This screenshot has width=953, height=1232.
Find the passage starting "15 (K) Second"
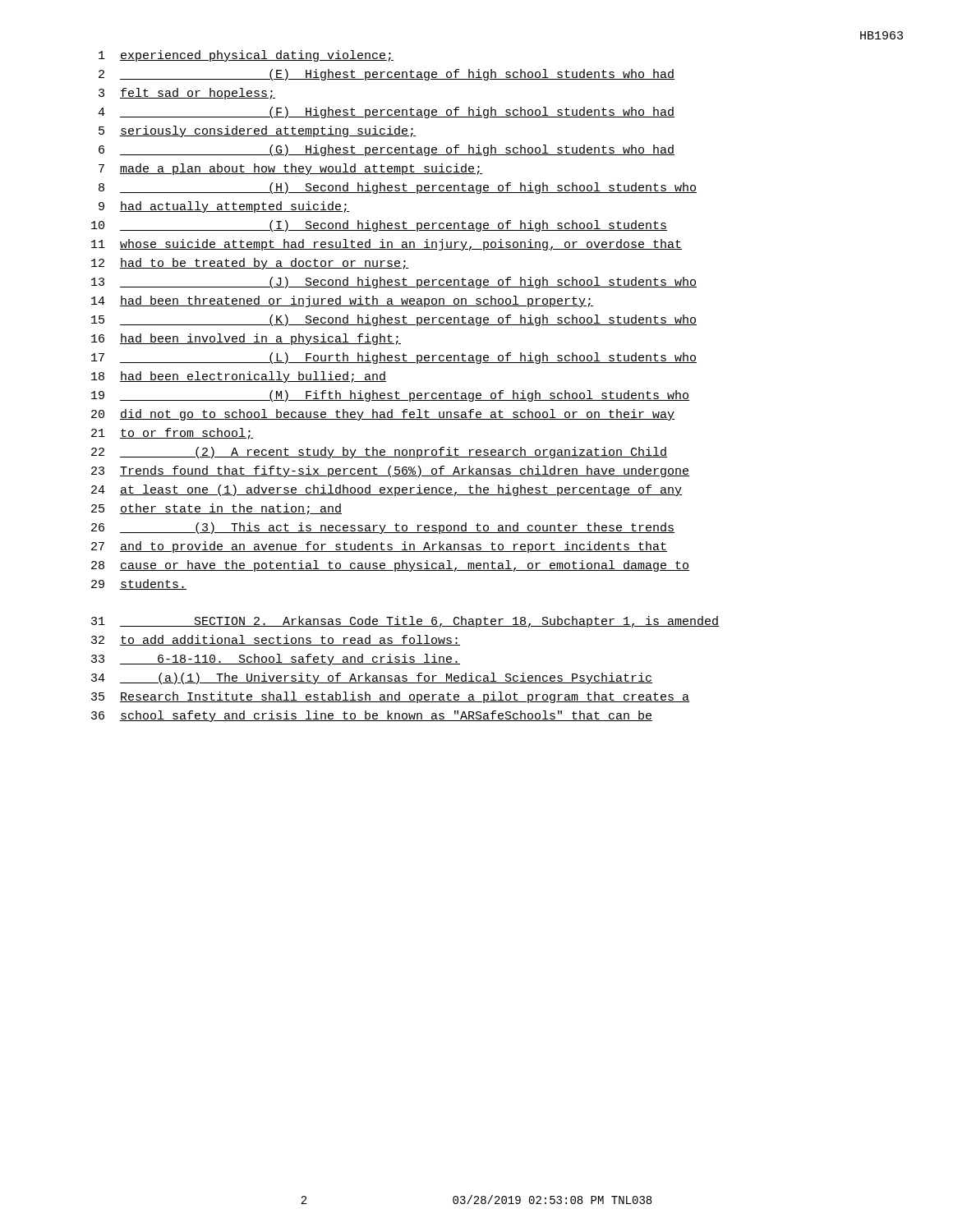(485, 321)
